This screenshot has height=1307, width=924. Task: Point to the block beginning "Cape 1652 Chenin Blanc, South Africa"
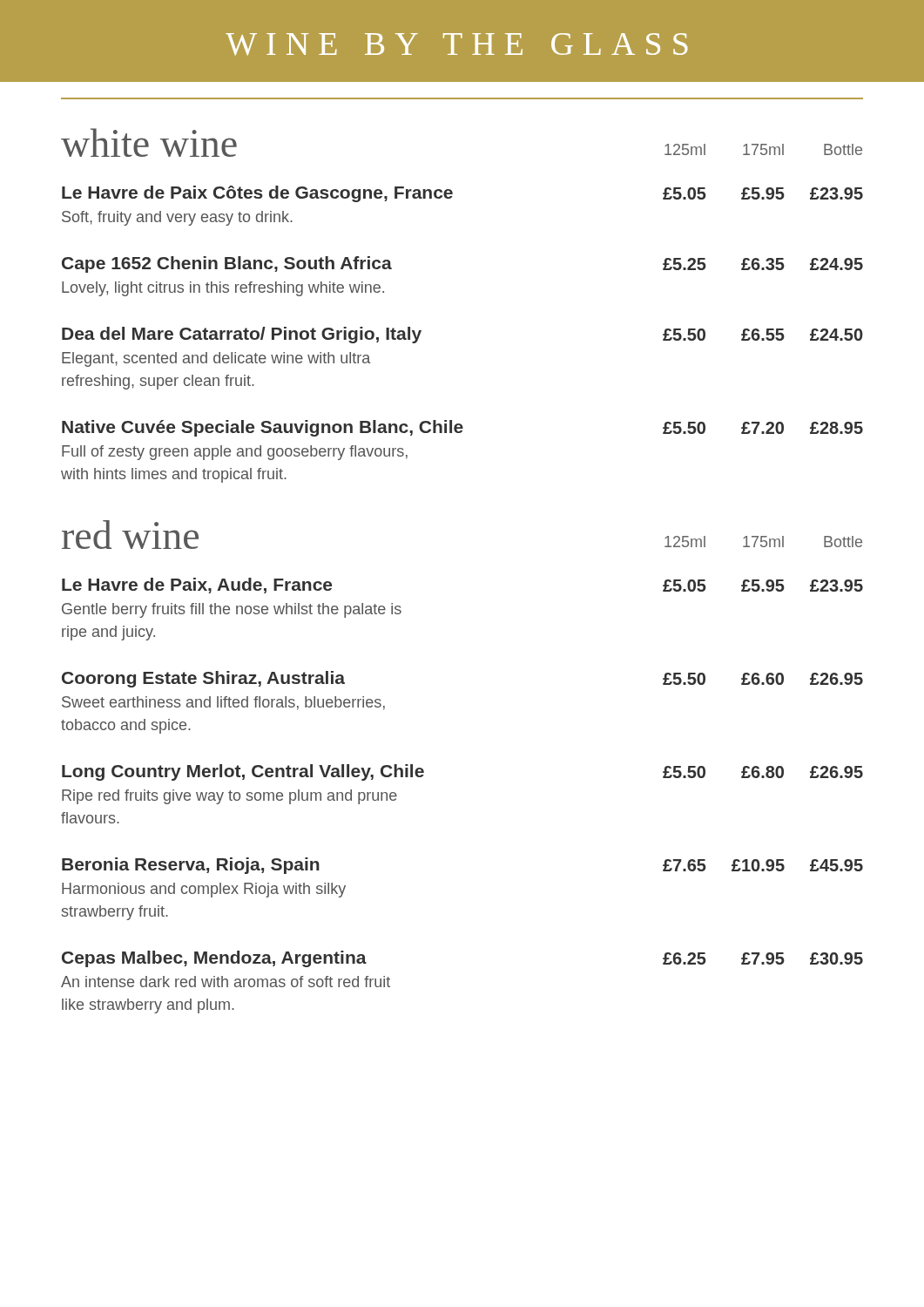click(x=230, y=264)
